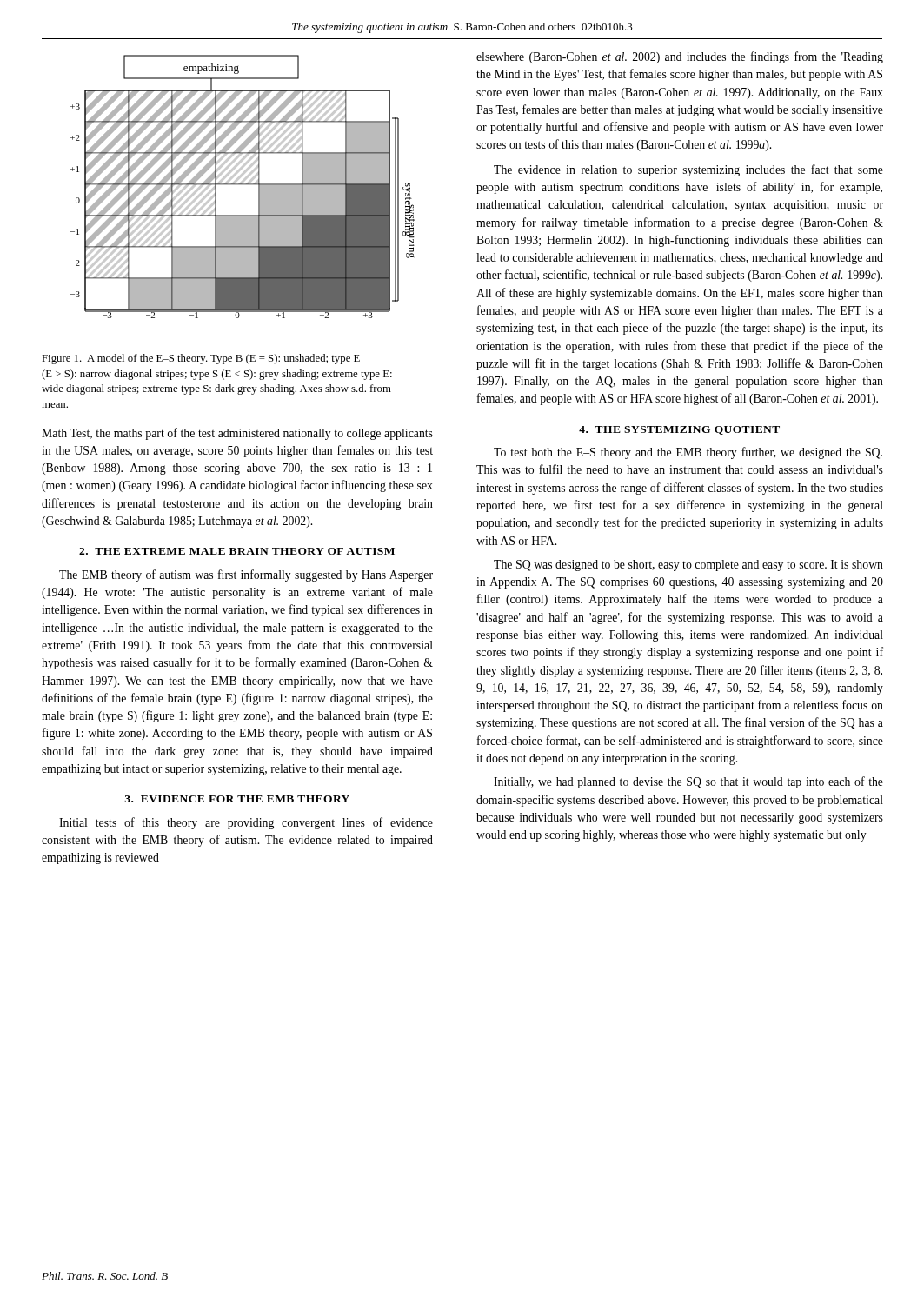
Task: Click on the schematic
Action: 237,196
